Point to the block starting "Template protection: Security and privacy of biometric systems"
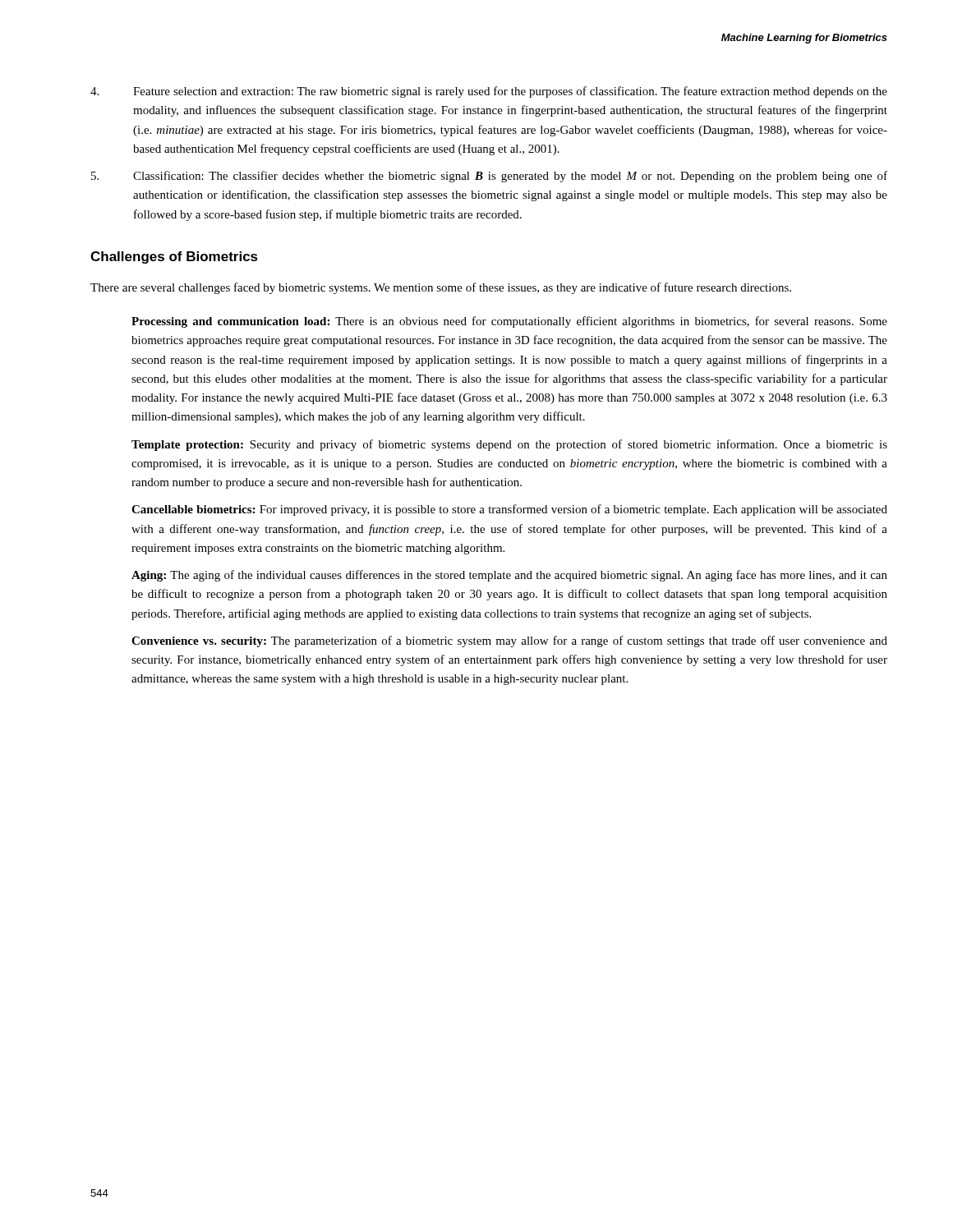This screenshot has height=1232, width=953. point(509,463)
